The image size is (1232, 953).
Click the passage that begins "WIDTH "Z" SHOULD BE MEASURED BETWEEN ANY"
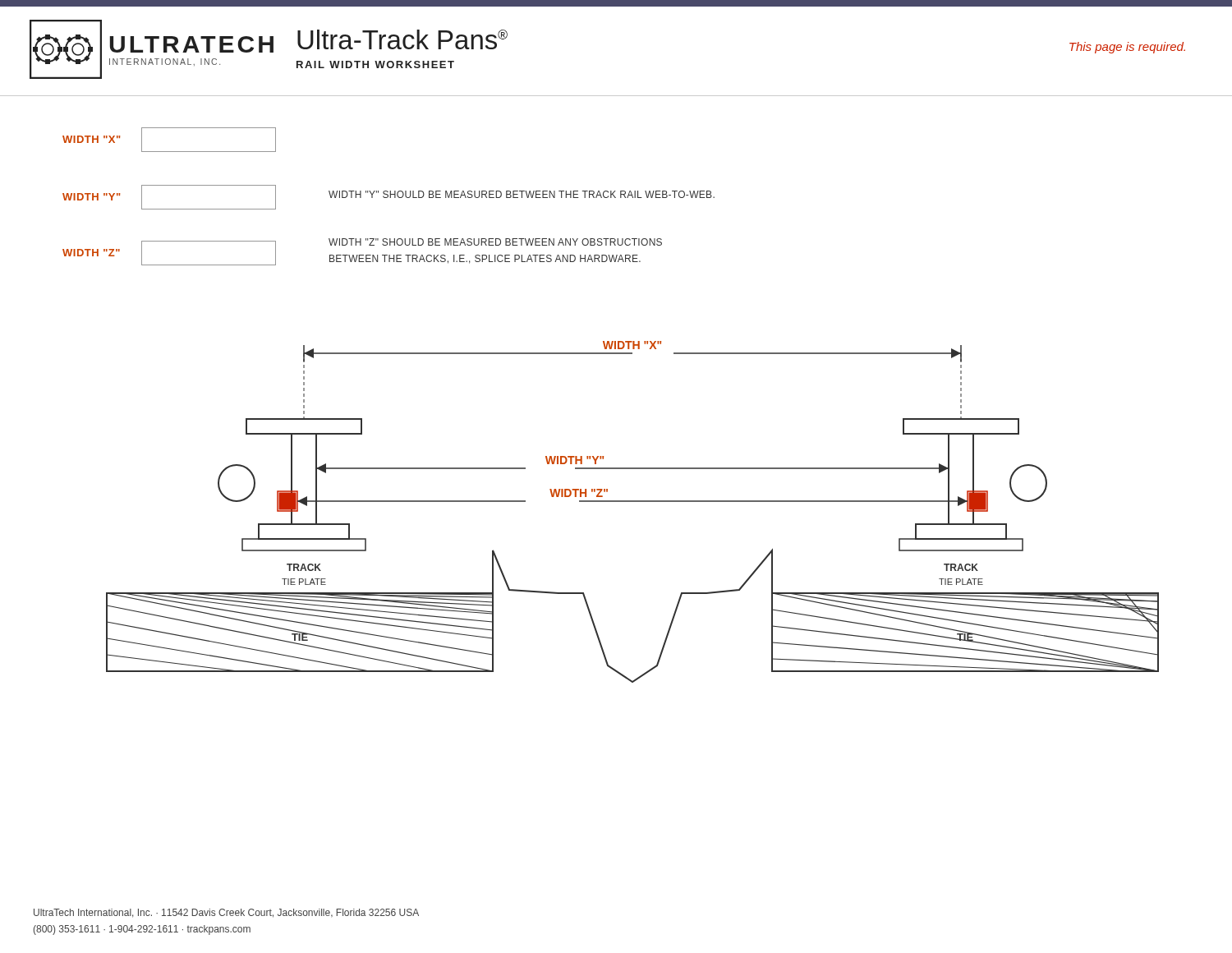coord(496,251)
